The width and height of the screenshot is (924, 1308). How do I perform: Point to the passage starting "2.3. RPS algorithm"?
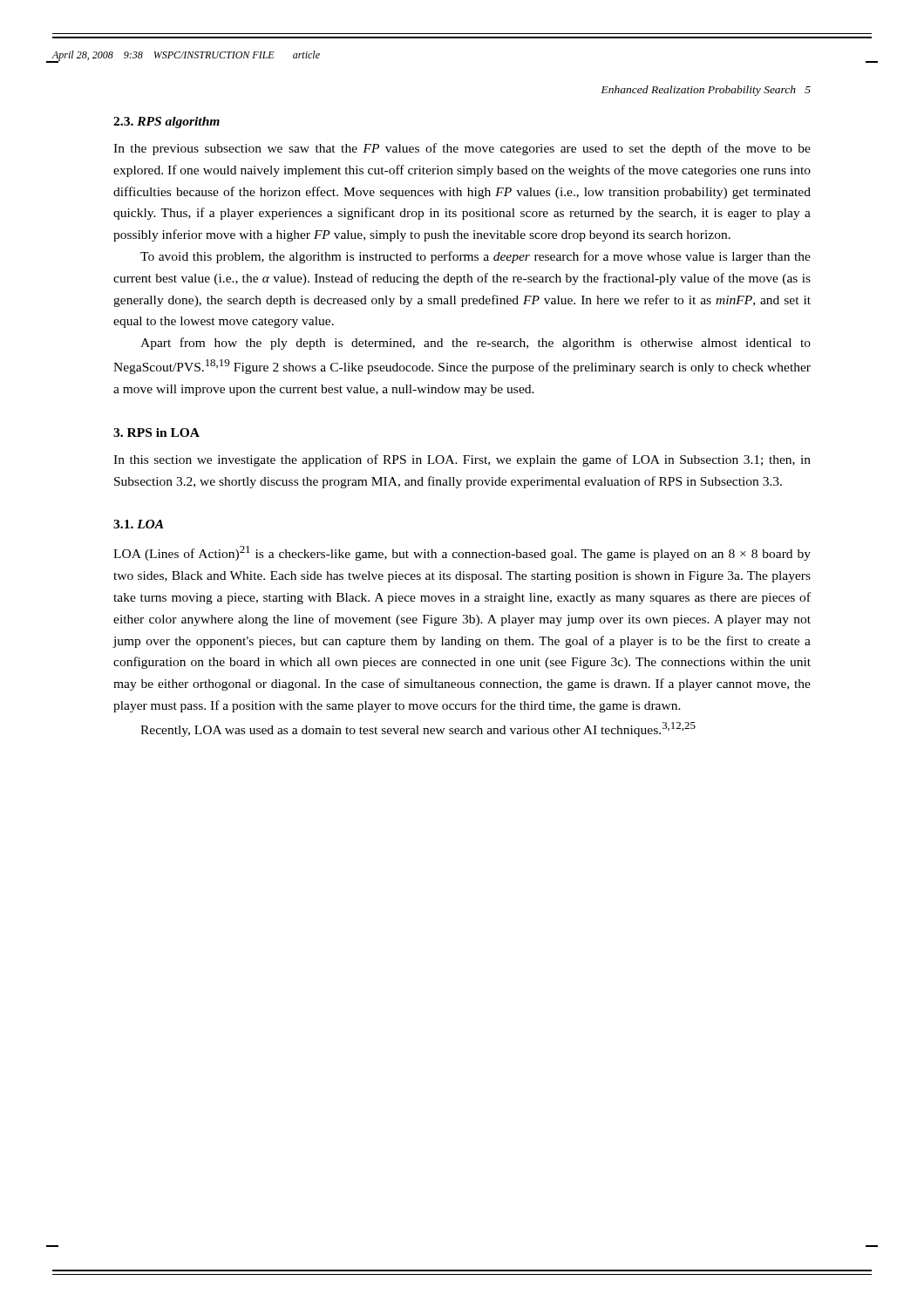167,121
